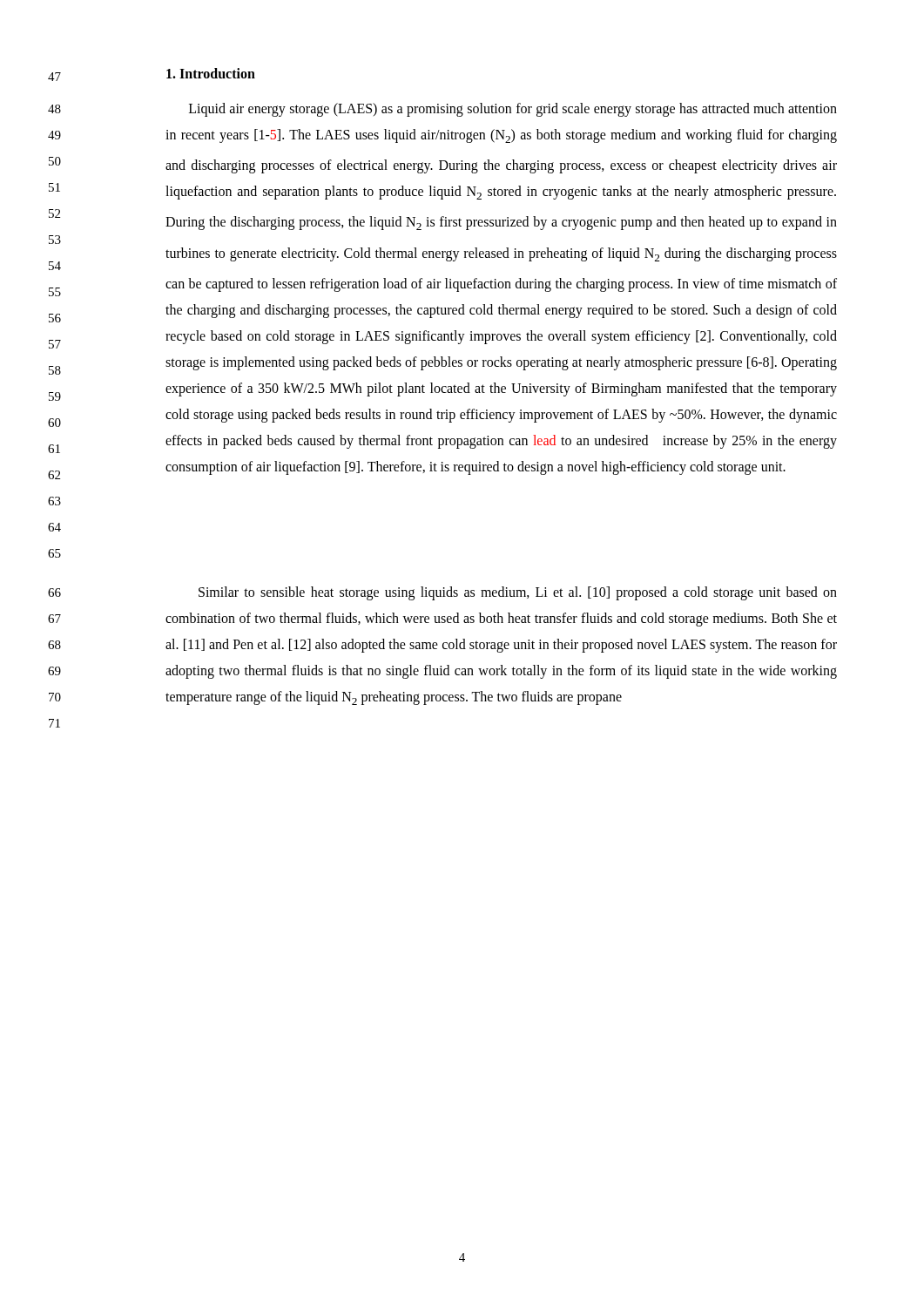Navigate to the text block starting "1. Introduction"
This screenshot has width=924, height=1307.
point(210,74)
